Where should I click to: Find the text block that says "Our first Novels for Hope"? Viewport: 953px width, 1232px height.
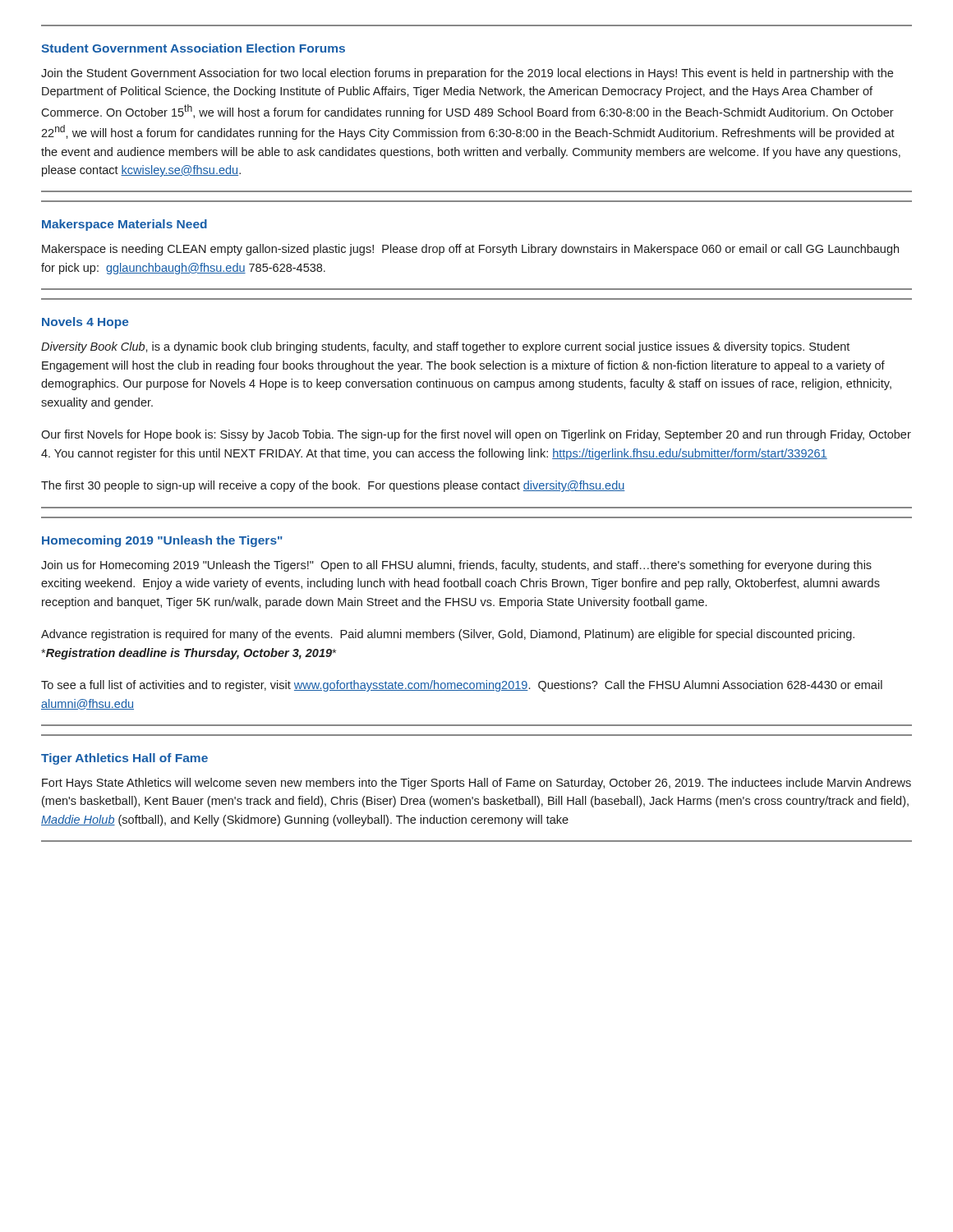coord(476,444)
